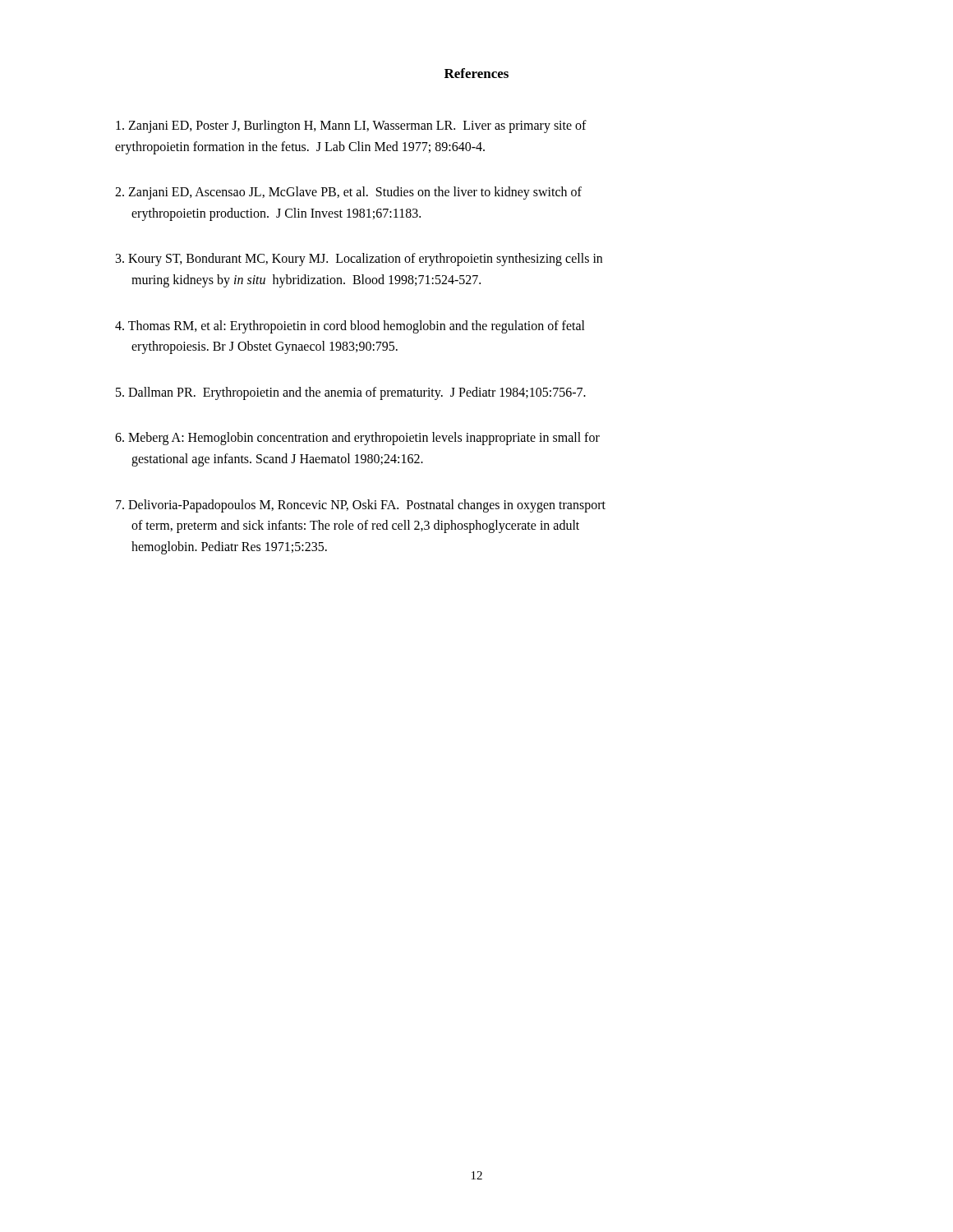Point to the block beginning "3. Koury ST, Bondurant MC, Koury MJ. Localization"
Screen dimensions: 1232x953
[476, 269]
